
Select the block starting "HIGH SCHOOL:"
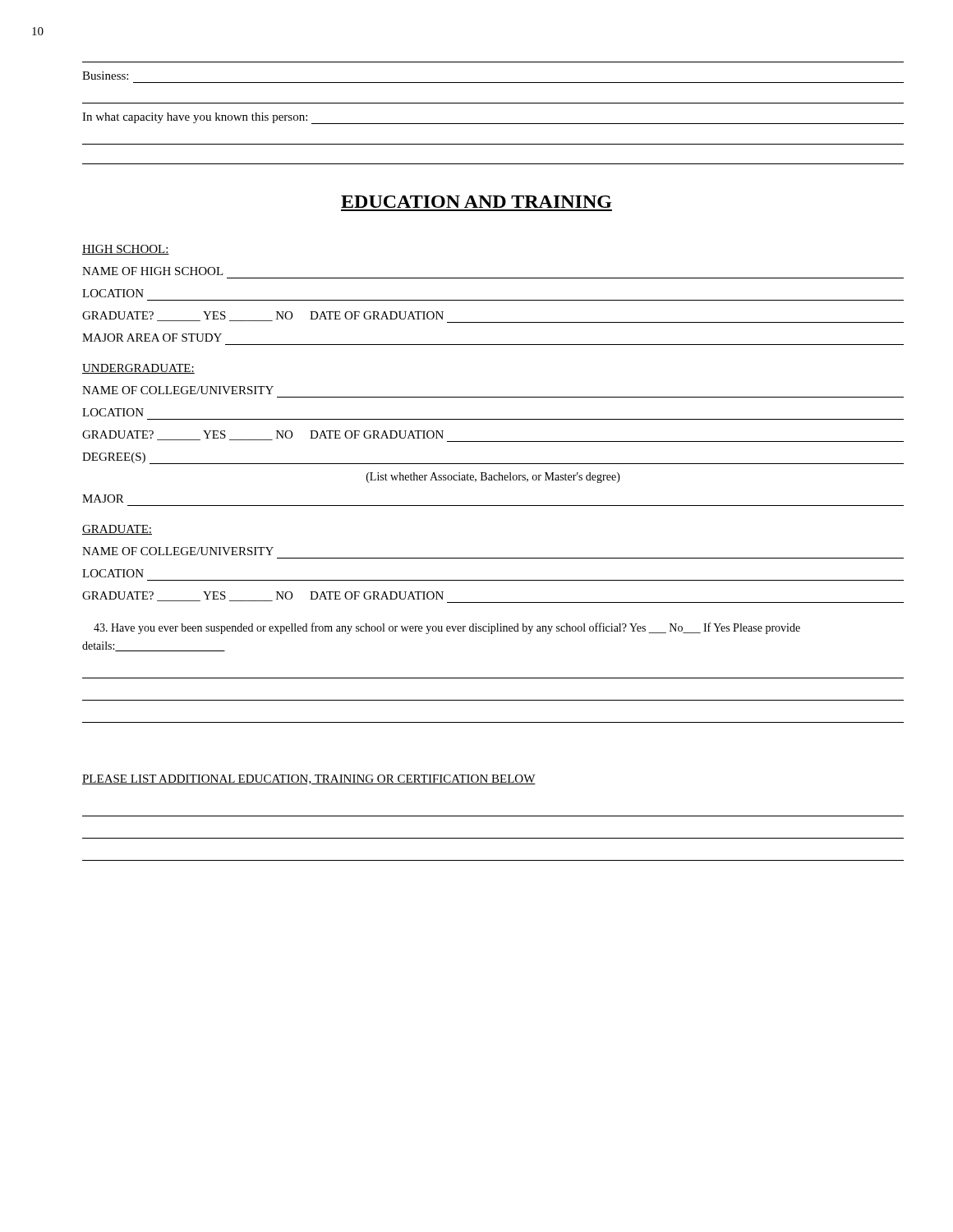pyautogui.click(x=125, y=249)
